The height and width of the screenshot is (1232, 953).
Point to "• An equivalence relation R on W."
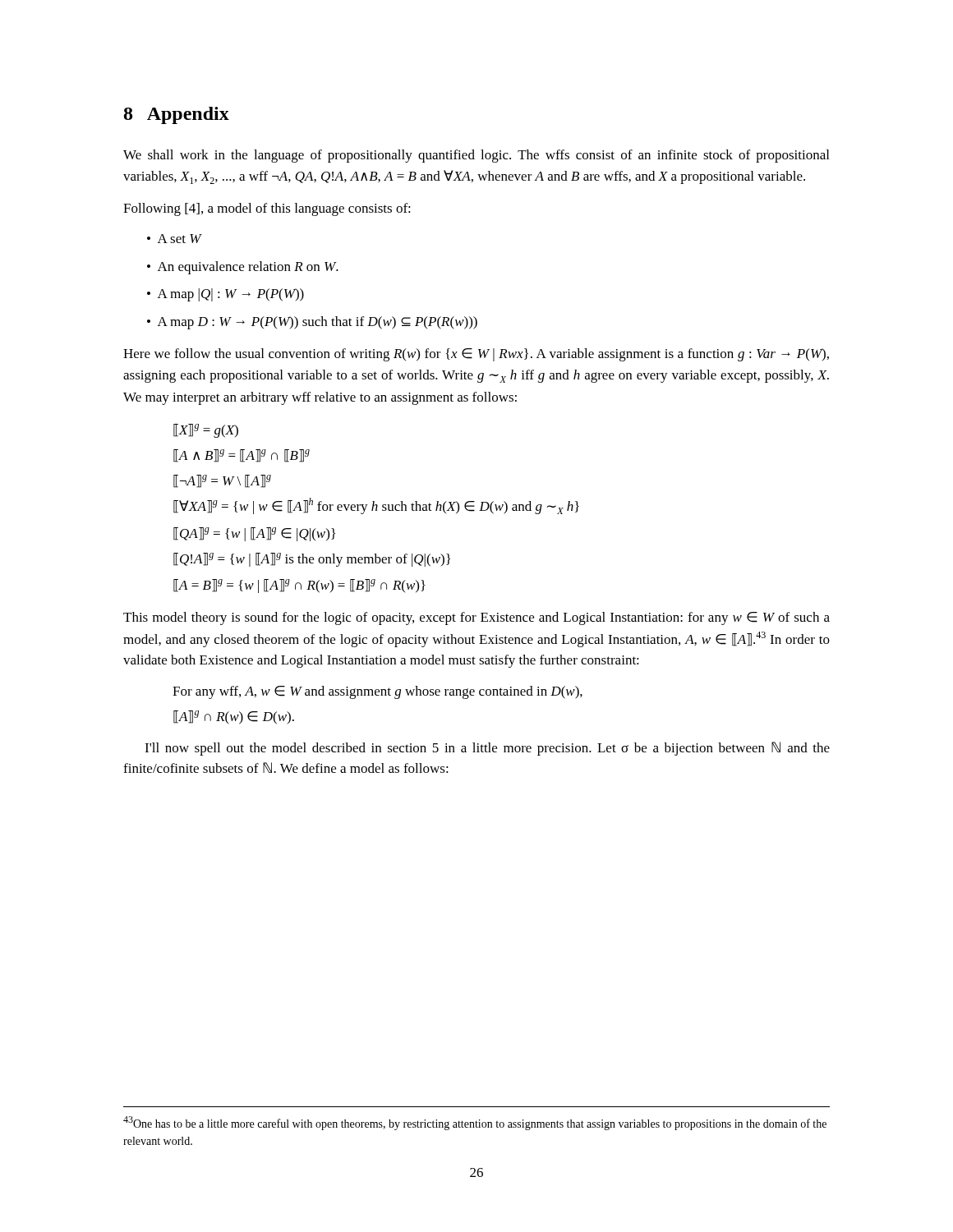(x=243, y=266)
